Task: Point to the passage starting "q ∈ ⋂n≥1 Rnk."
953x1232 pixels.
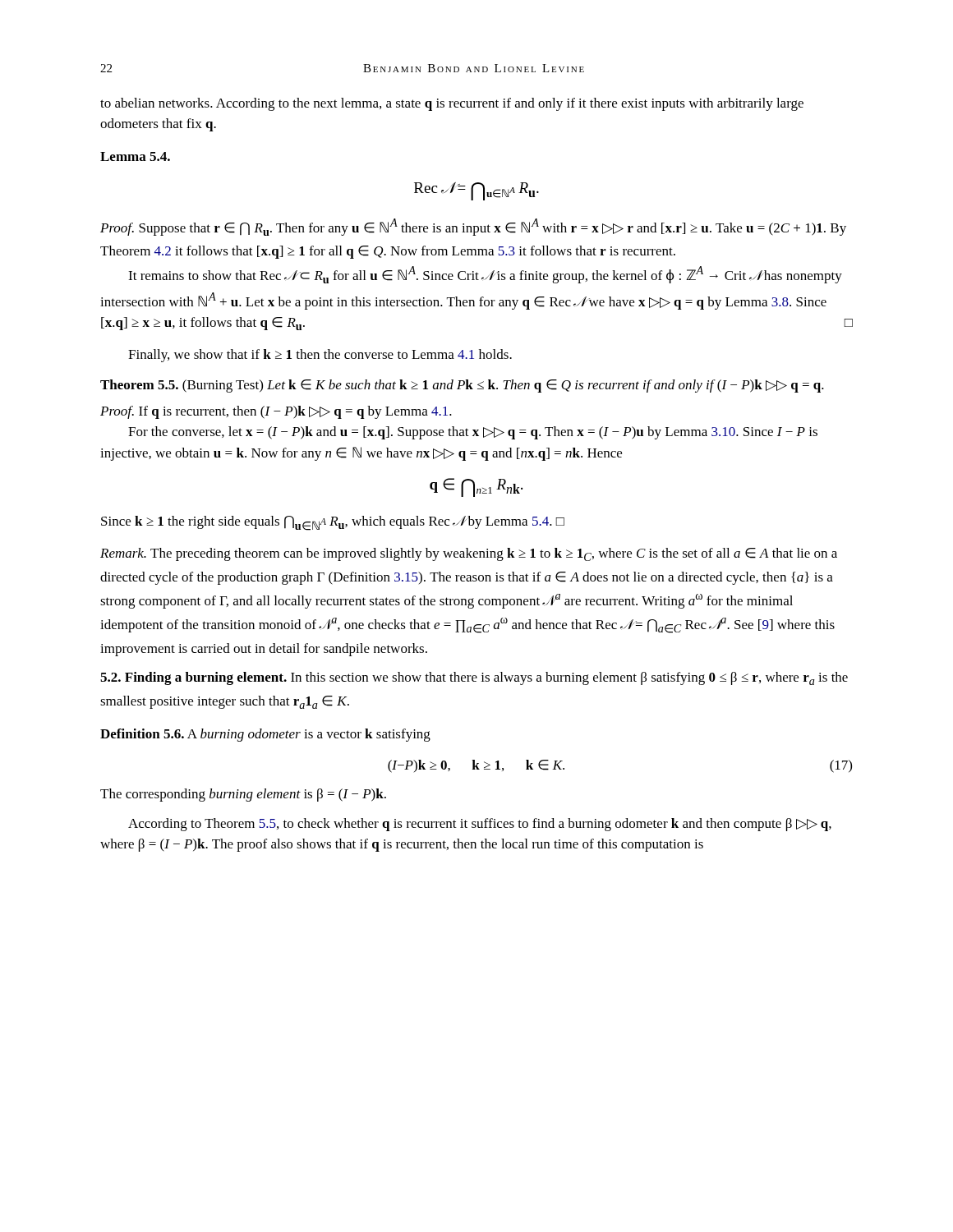Action: click(476, 487)
